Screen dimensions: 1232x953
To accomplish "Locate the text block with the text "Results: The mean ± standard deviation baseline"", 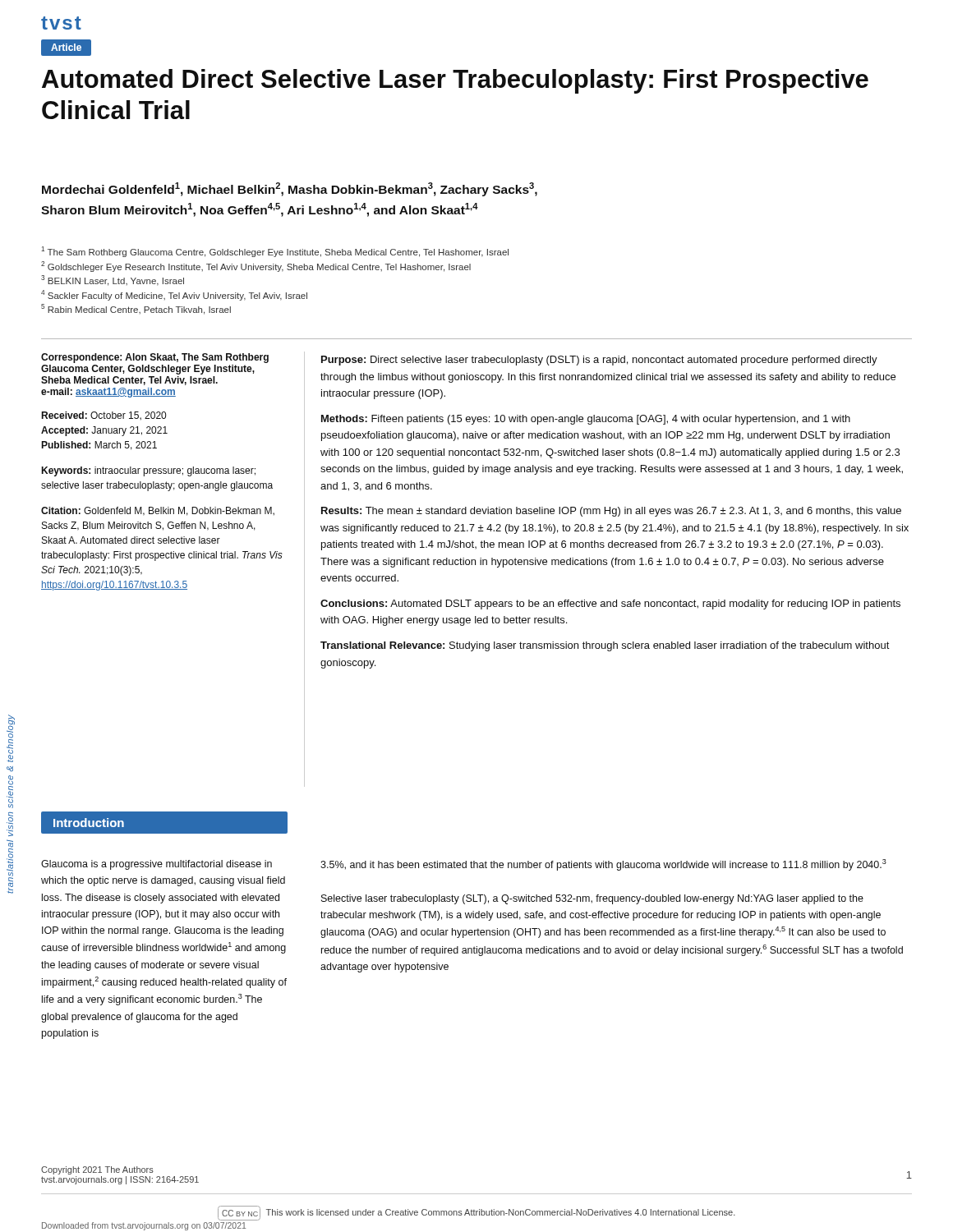I will click(x=615, y=544).
